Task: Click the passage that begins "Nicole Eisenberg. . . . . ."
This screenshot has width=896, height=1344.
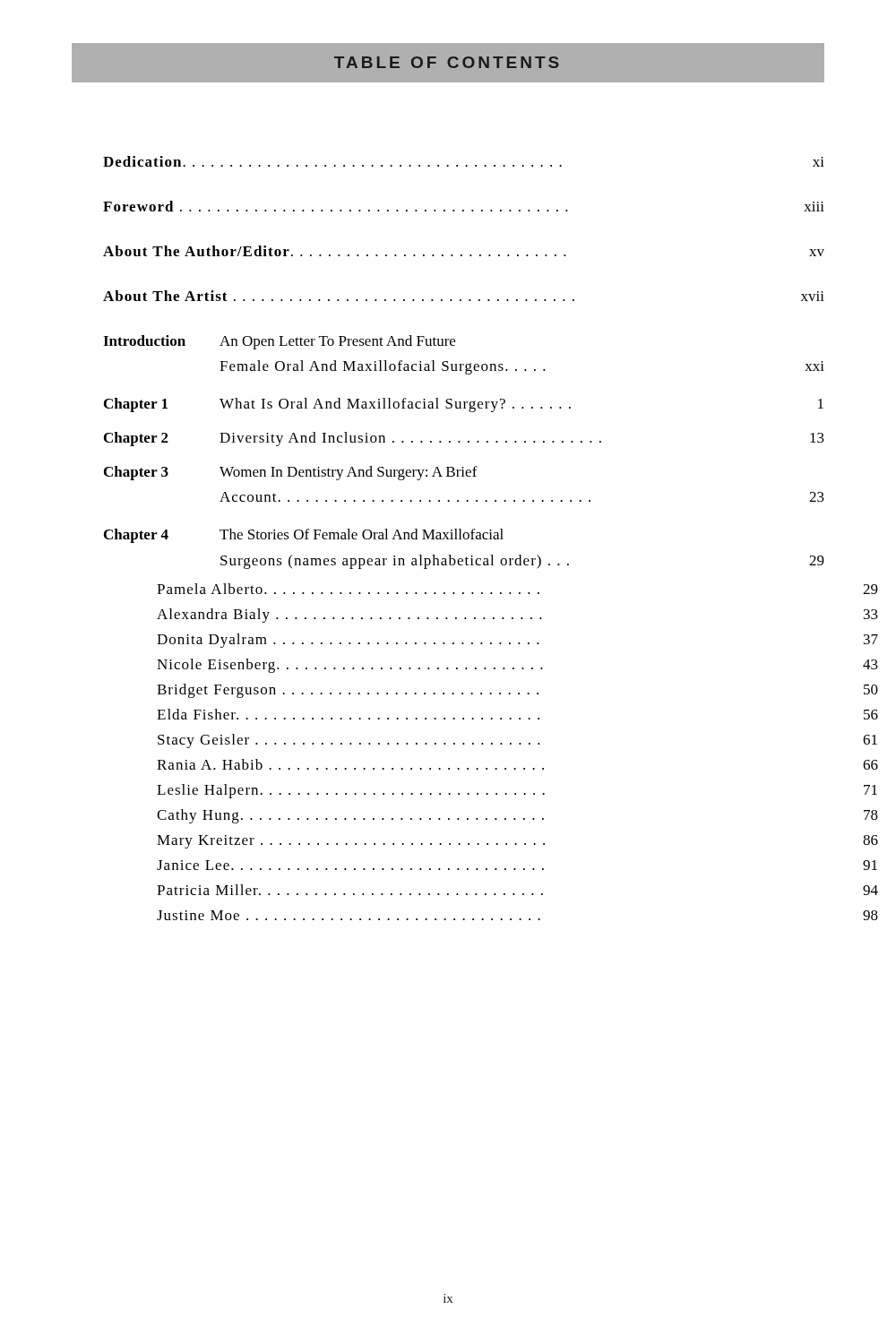Action: (517, 665)
